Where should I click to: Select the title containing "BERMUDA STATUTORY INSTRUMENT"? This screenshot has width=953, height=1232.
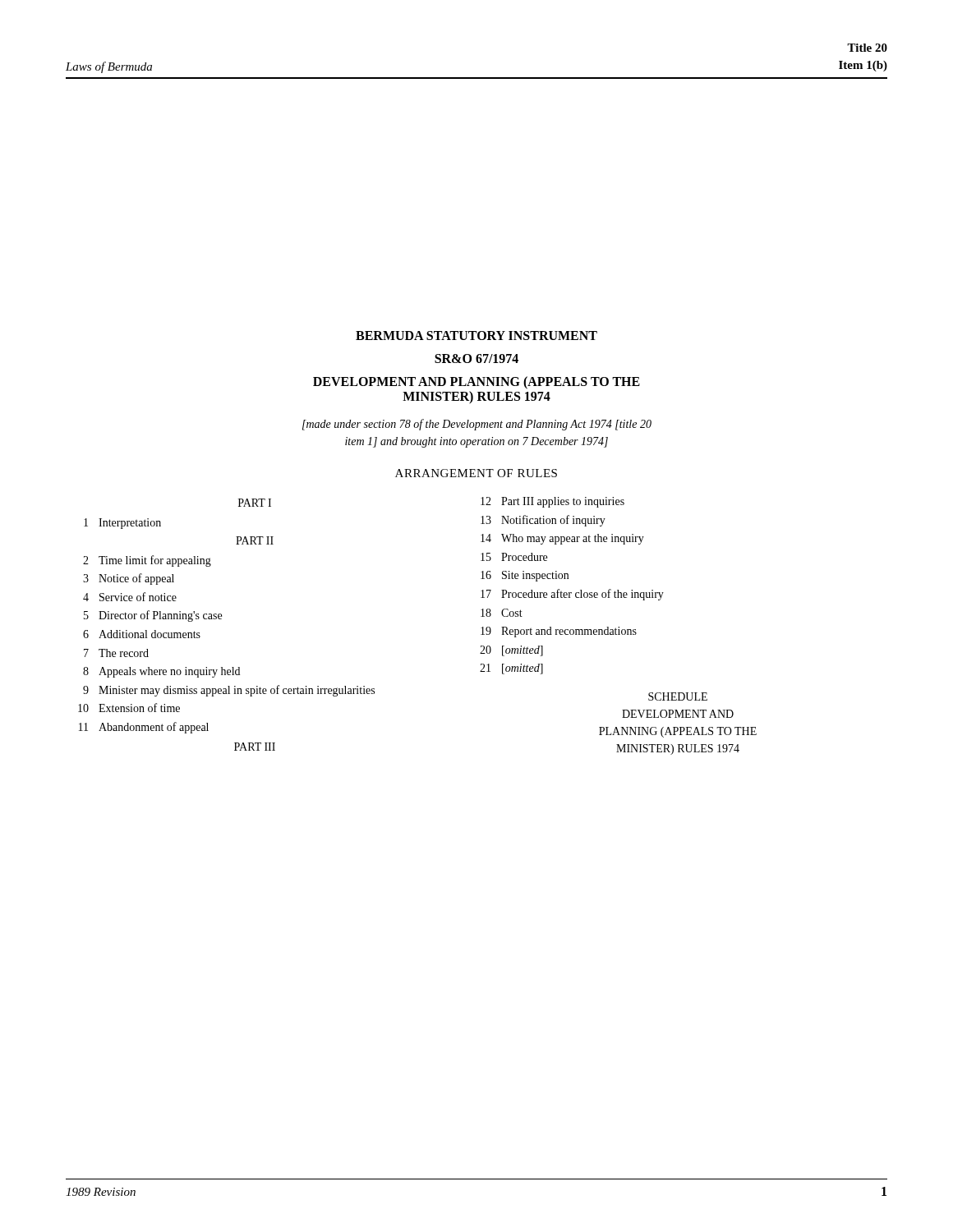pos(476,336)
